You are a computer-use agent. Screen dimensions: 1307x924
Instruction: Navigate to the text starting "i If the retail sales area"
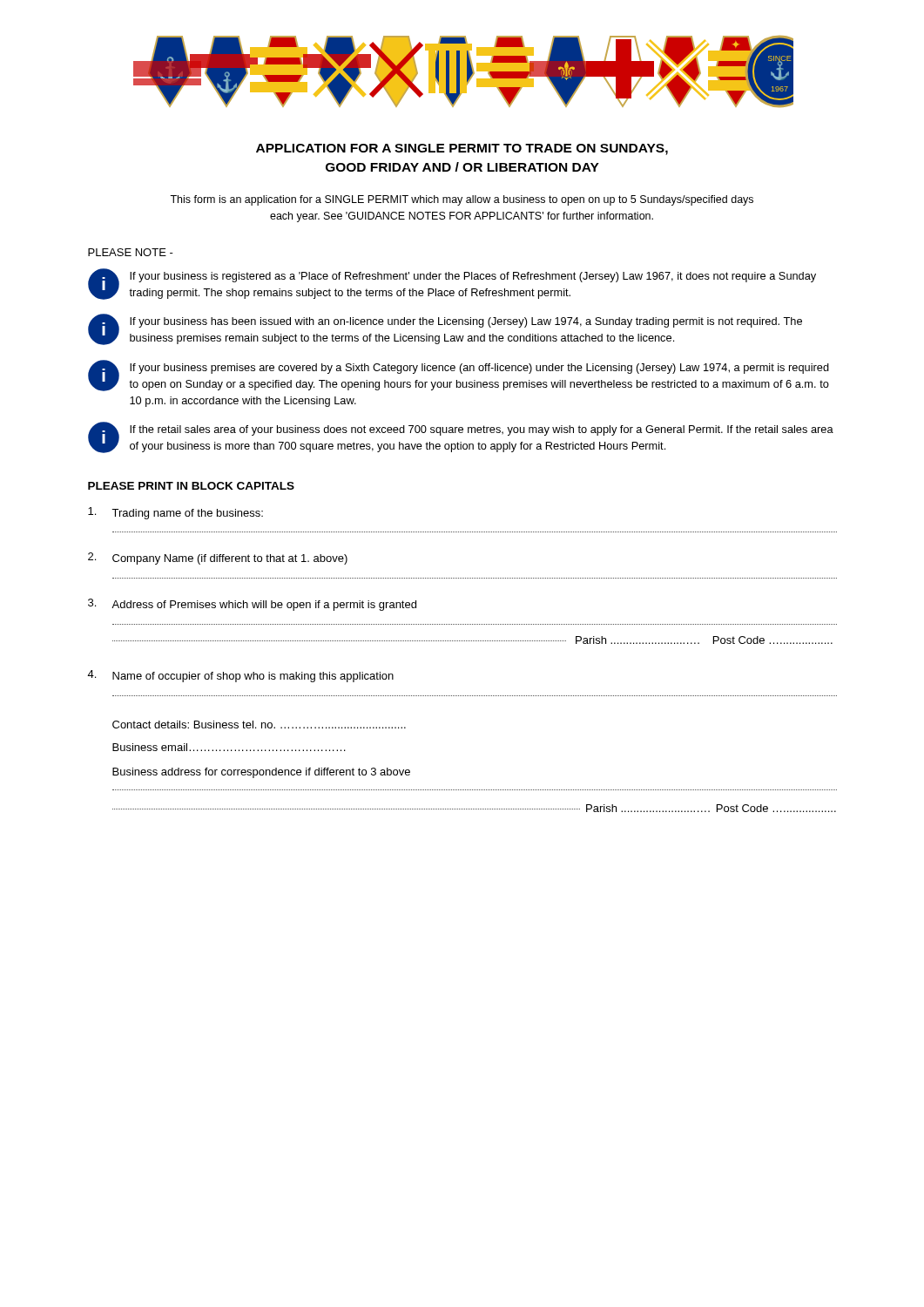(x=462, y=438)
